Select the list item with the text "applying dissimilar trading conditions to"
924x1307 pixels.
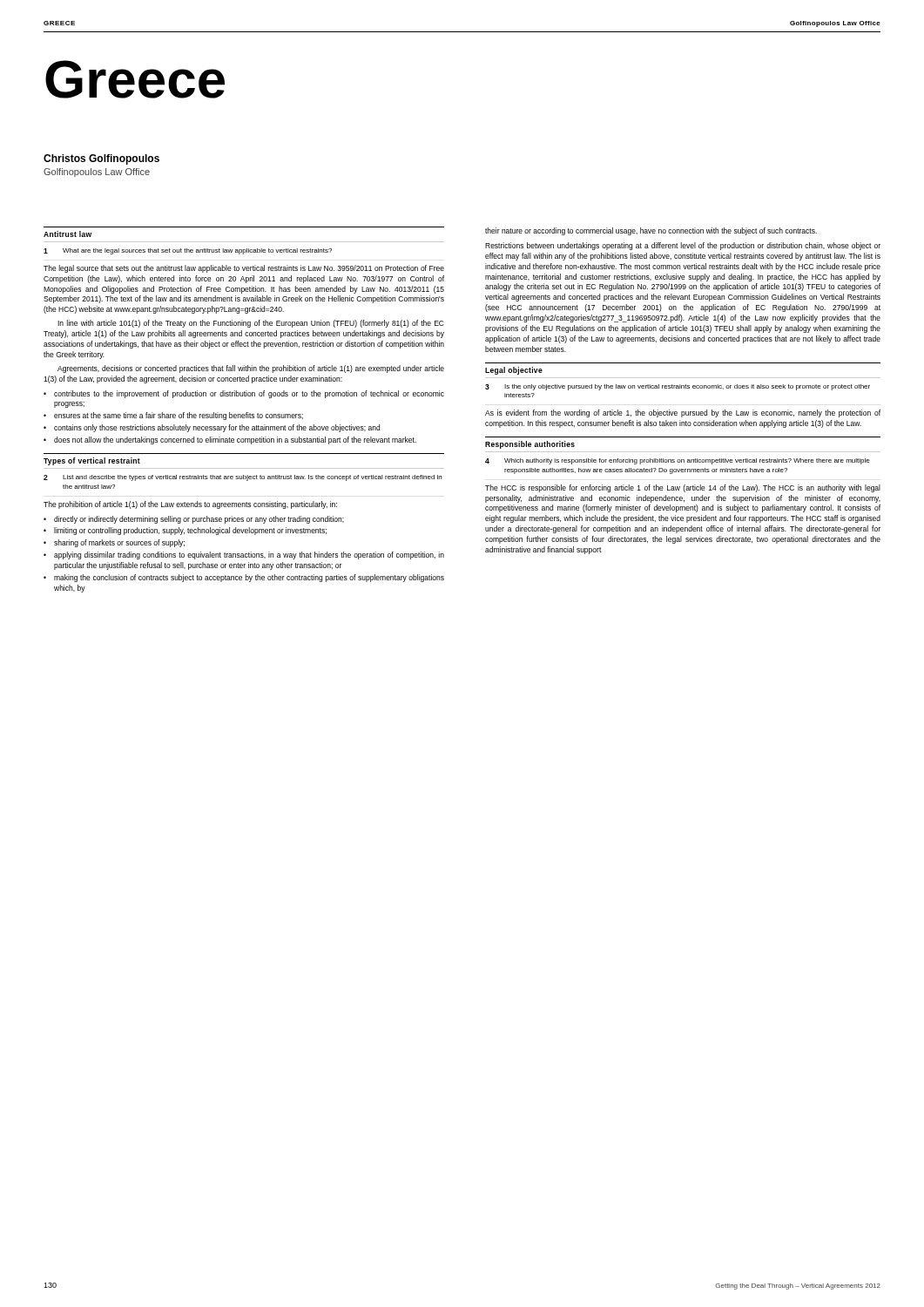point(249,560)
